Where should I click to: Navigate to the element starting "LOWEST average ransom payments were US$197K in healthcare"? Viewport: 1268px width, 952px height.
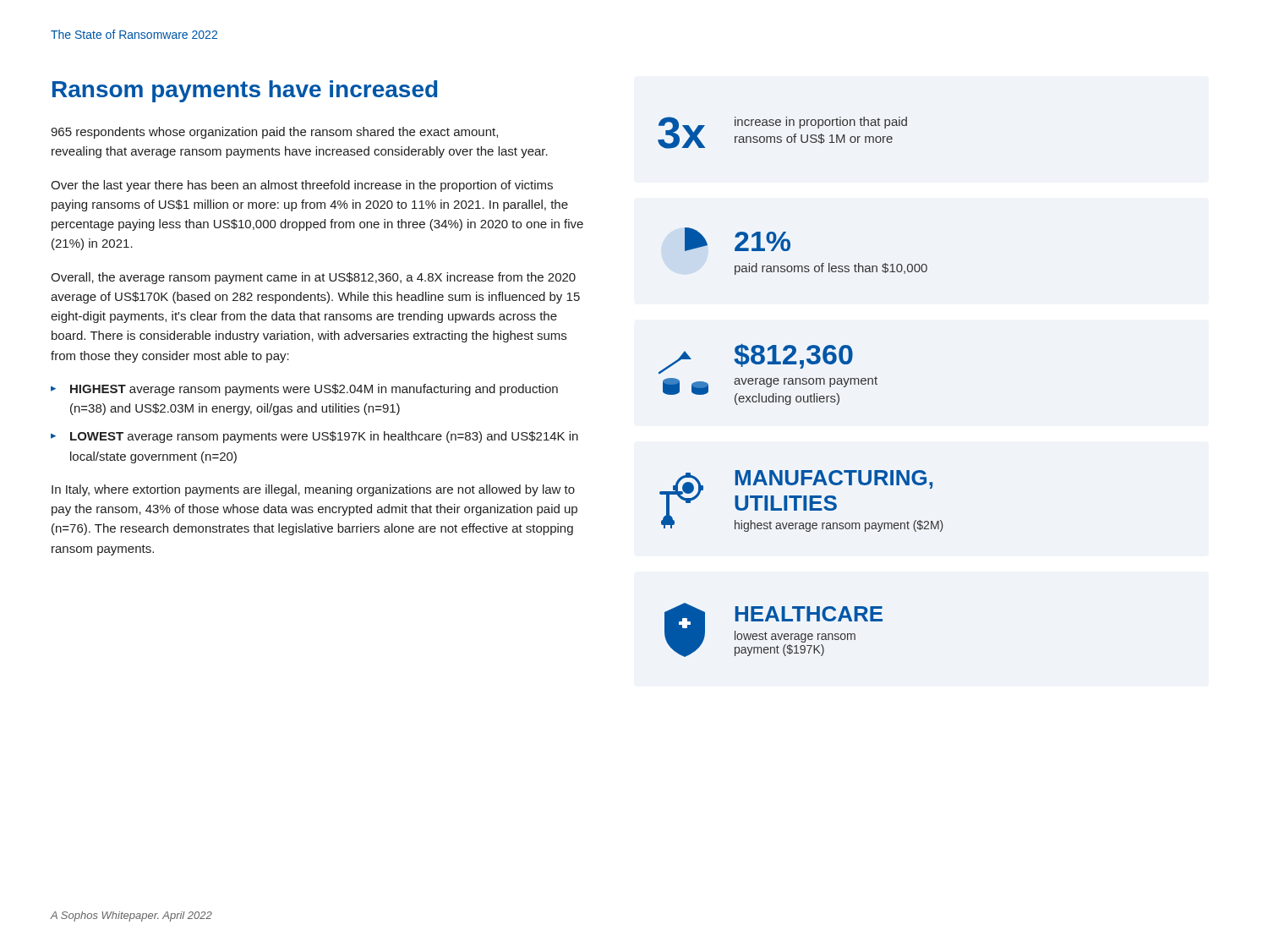(x=324, y=446)
